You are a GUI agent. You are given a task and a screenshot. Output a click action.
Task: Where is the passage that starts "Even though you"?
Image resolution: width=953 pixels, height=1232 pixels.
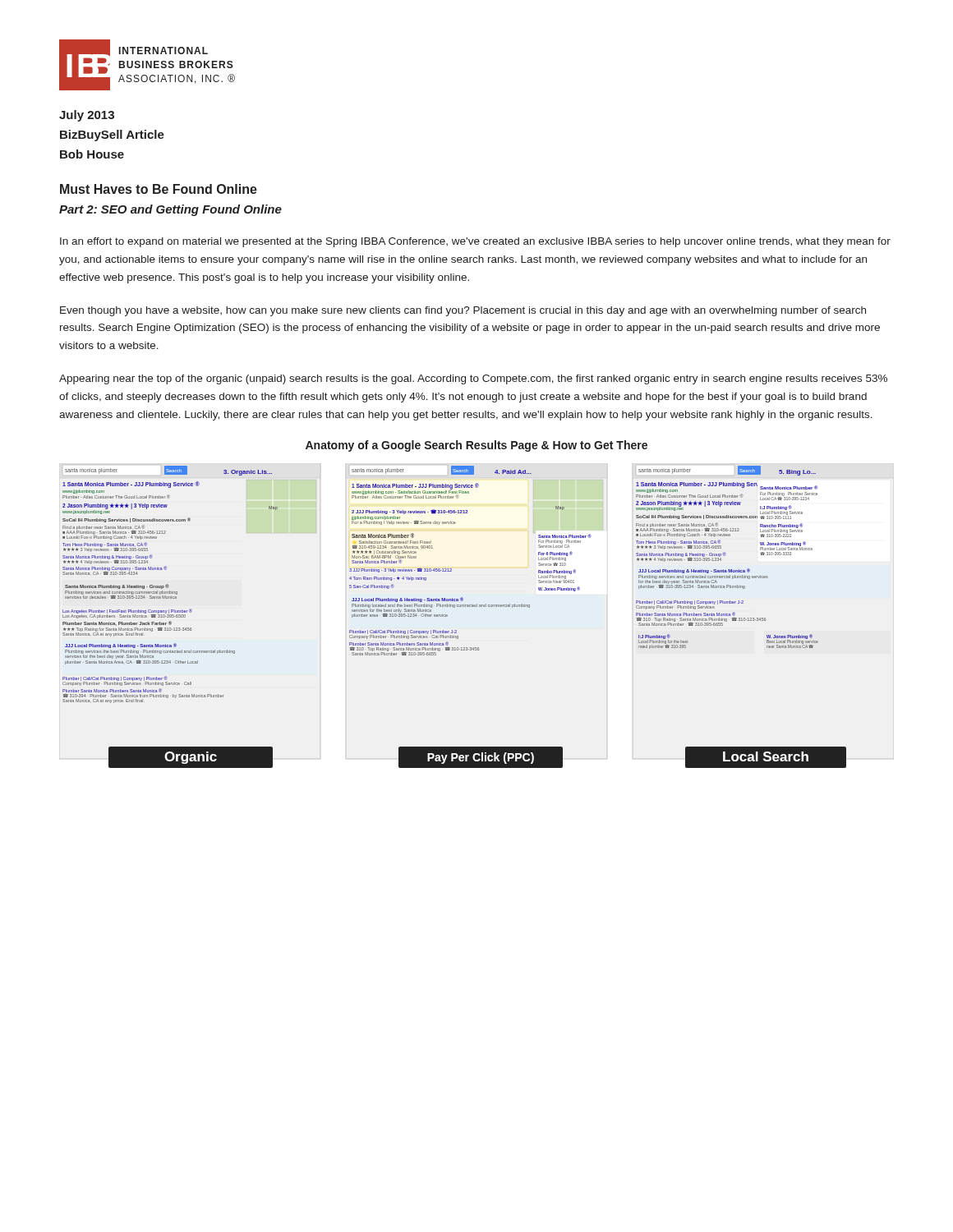coord(470,328)
